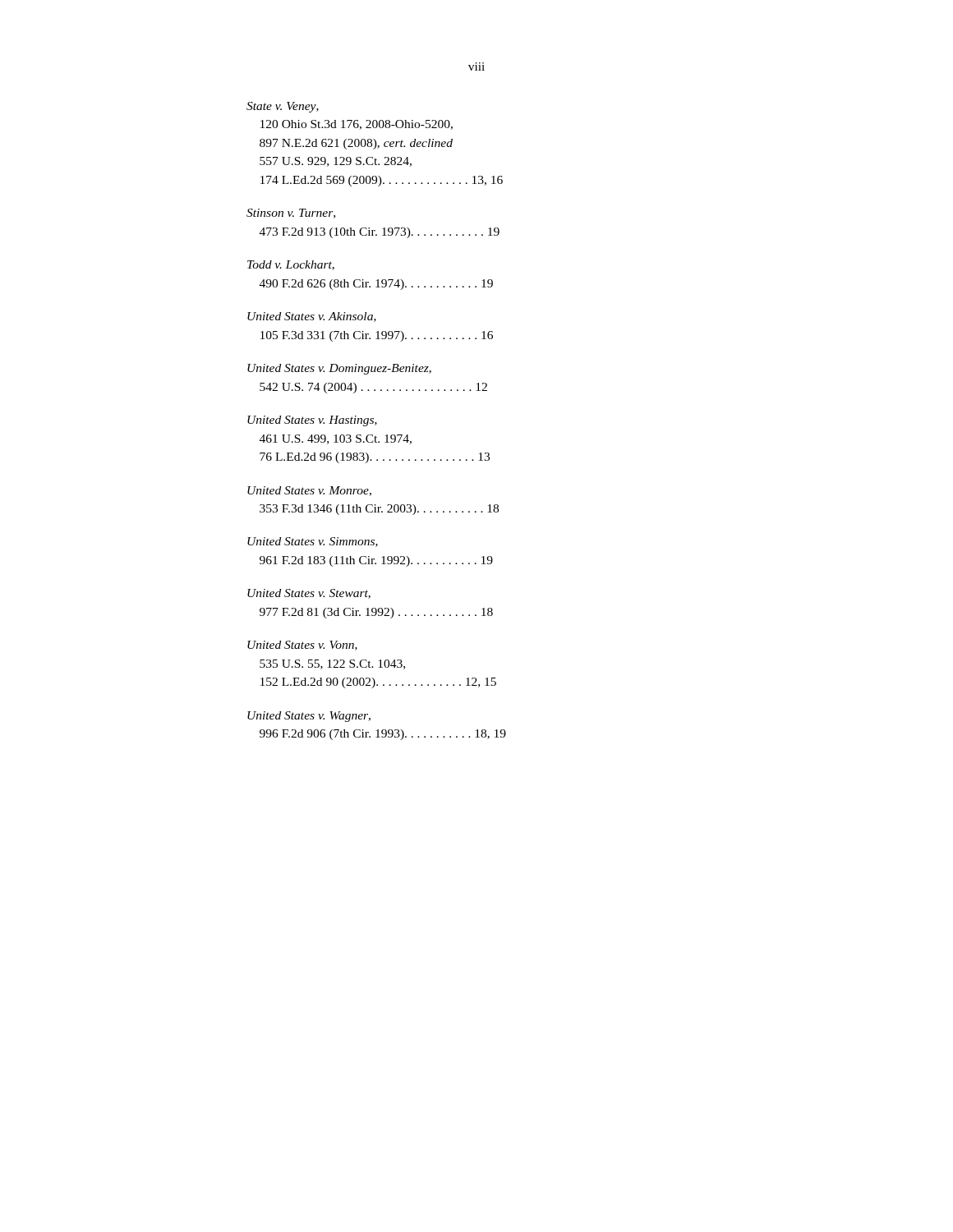Click on the list item containing "United States v. Vonn,"
953x1232 pixels.
[371, 663]
